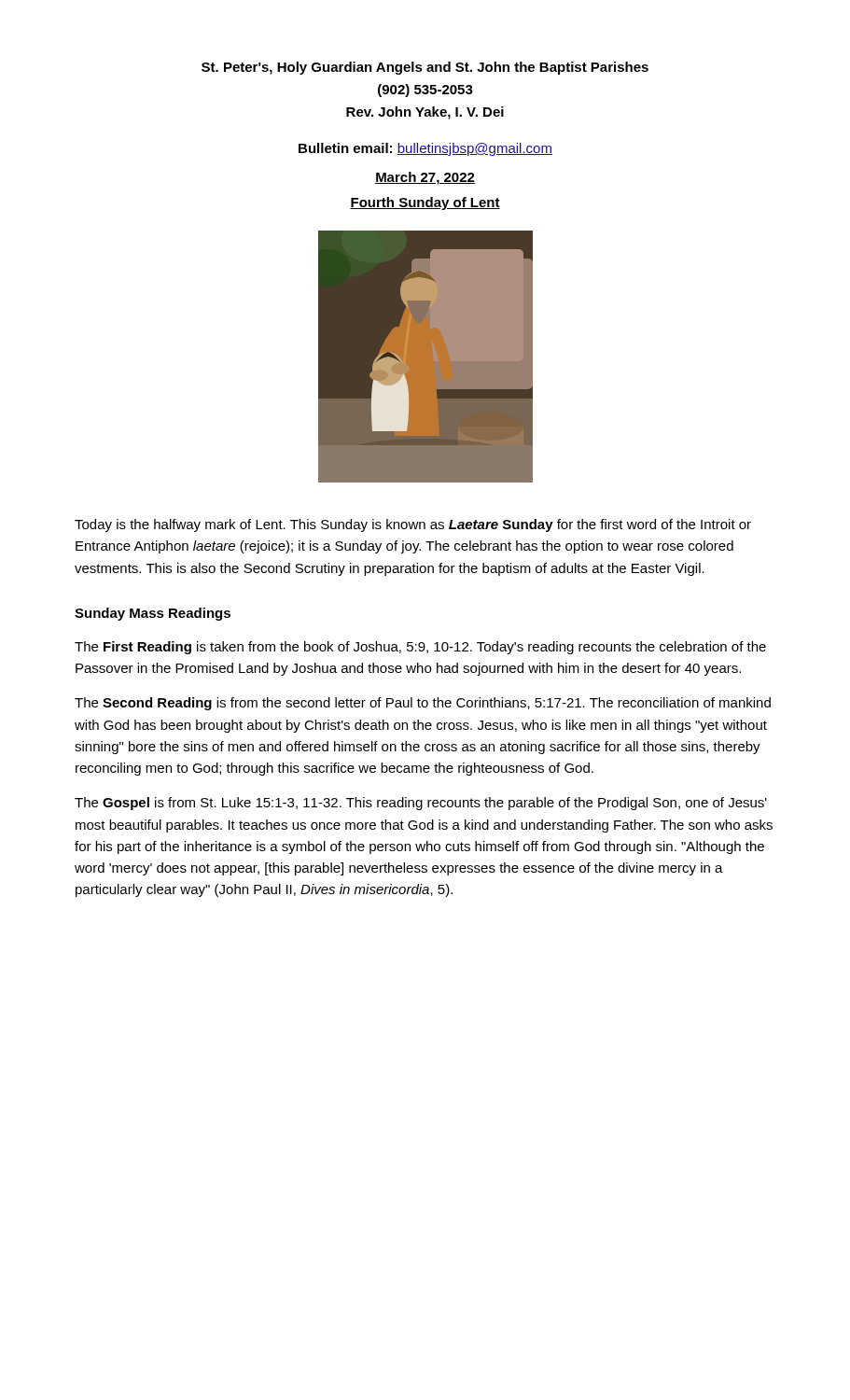850x1400 pixels.
Task: Click where it says "Sunday Mass Readings"
Action: [153, 612]
